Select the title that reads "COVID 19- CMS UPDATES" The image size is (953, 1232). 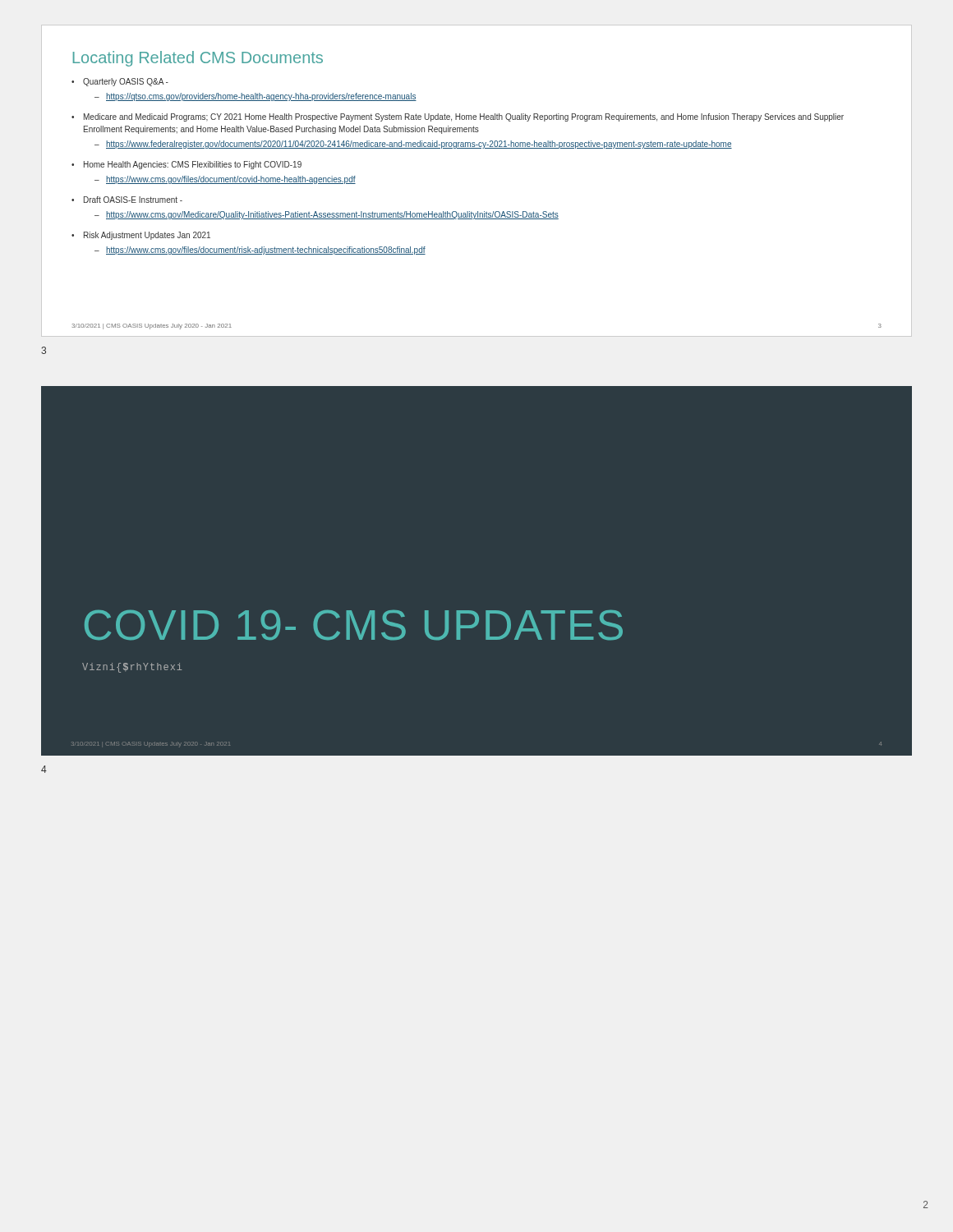pyautogui.click(x=354, y=625)
